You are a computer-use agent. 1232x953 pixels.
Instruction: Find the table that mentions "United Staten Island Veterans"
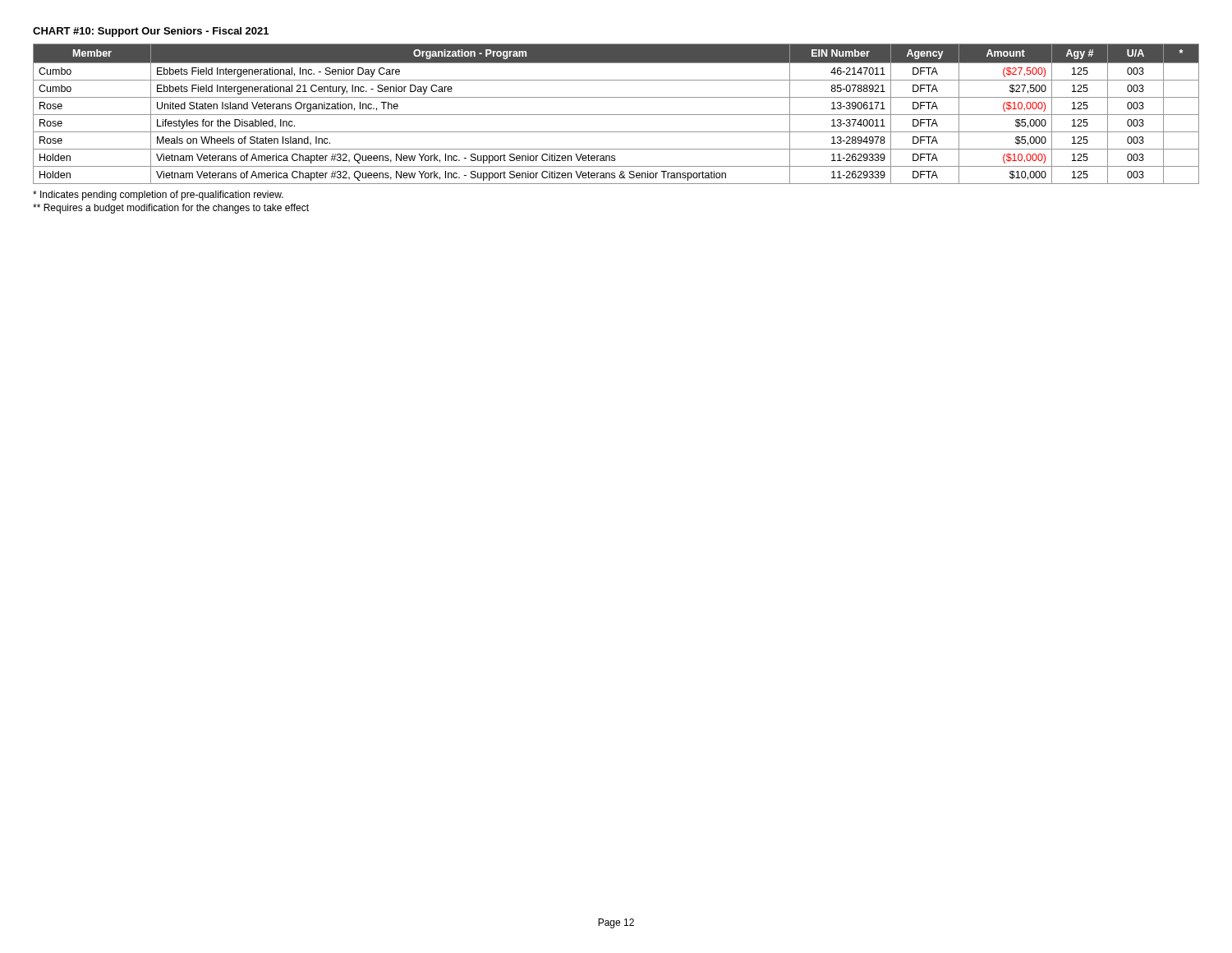(616, 114)
